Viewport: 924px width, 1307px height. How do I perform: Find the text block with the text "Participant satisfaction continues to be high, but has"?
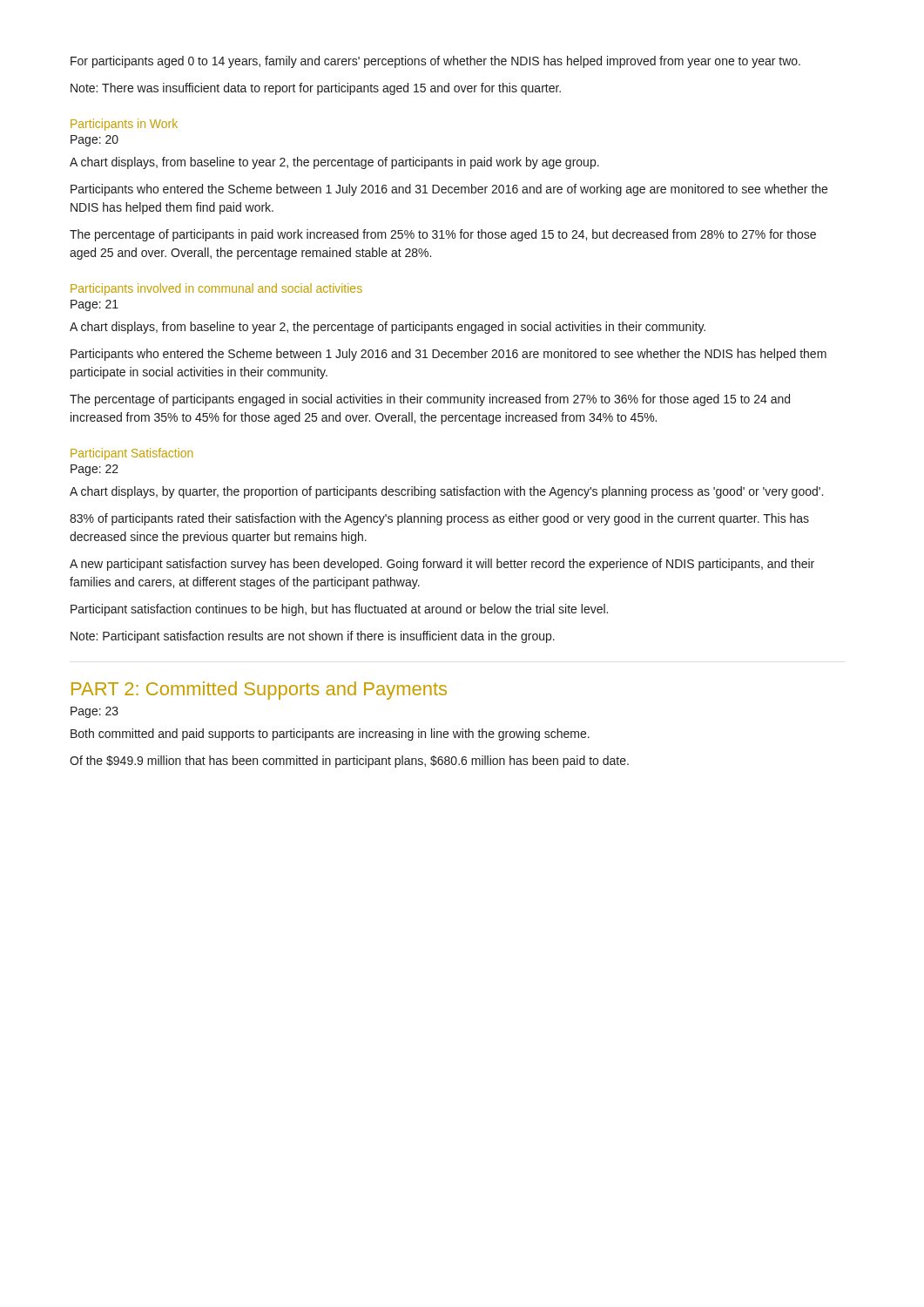(339, 609)
